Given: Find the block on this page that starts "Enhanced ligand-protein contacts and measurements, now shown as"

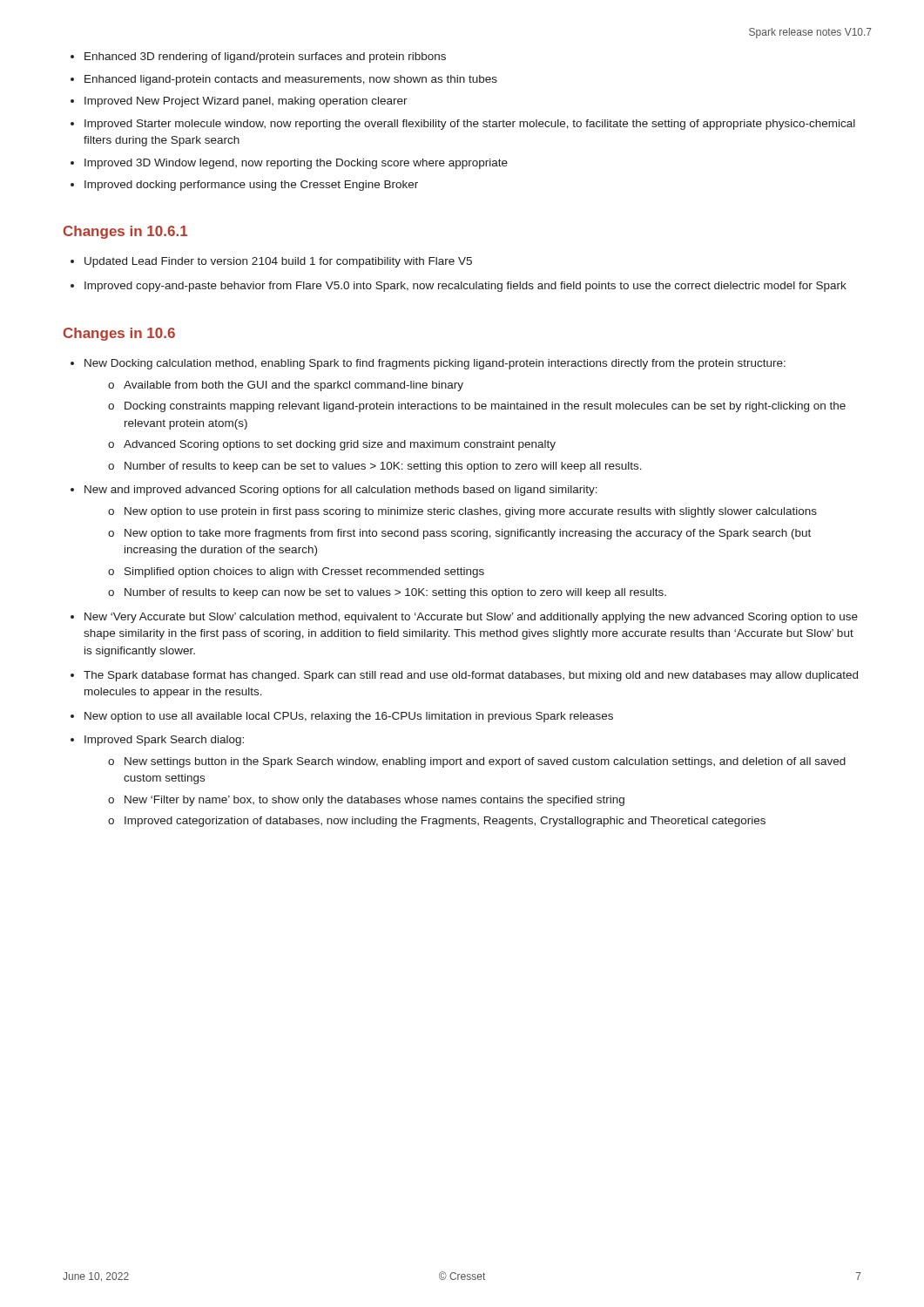Looking at the screenshot, I should 290,78.
